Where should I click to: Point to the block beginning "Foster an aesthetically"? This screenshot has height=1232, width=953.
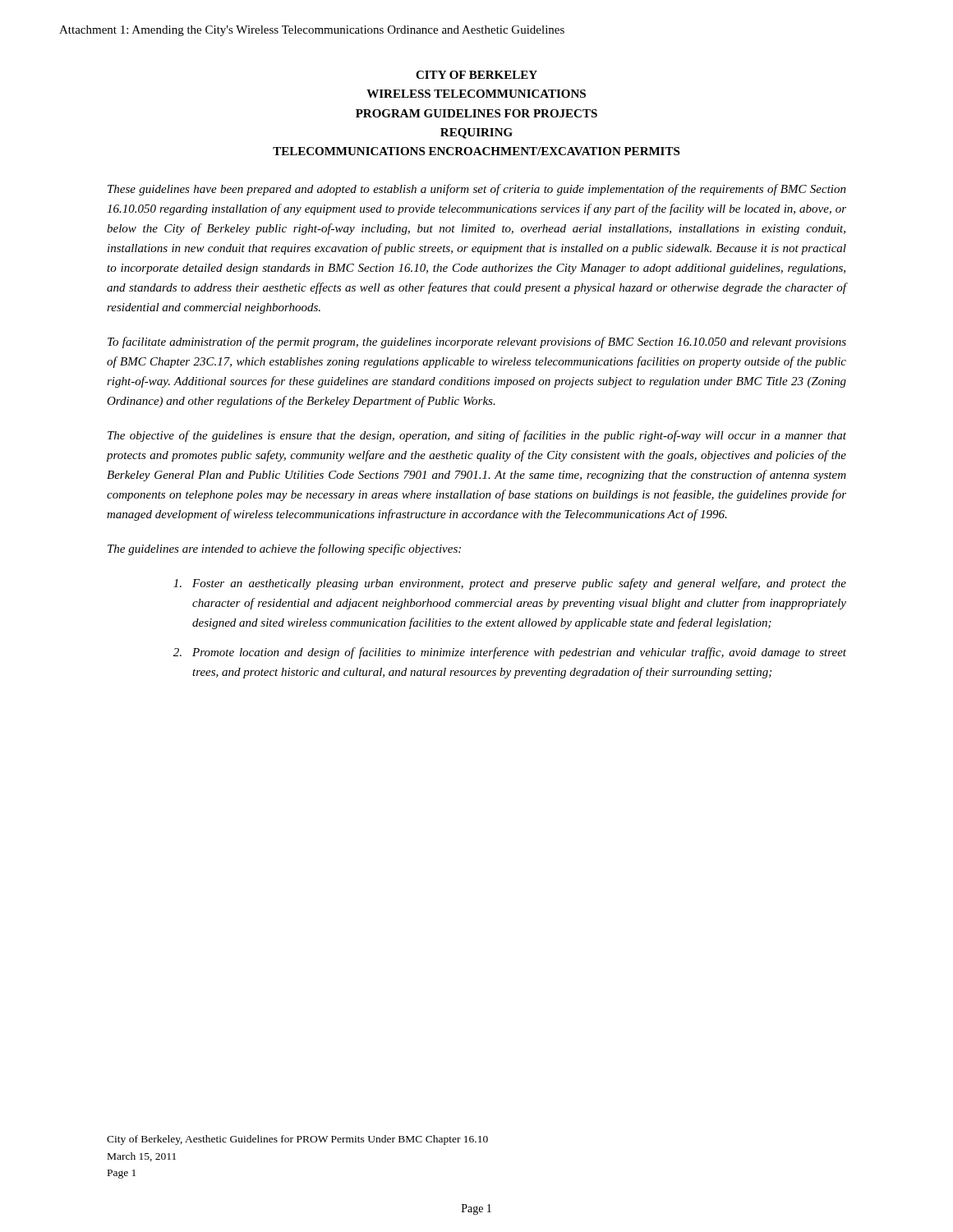pos(493,603)
